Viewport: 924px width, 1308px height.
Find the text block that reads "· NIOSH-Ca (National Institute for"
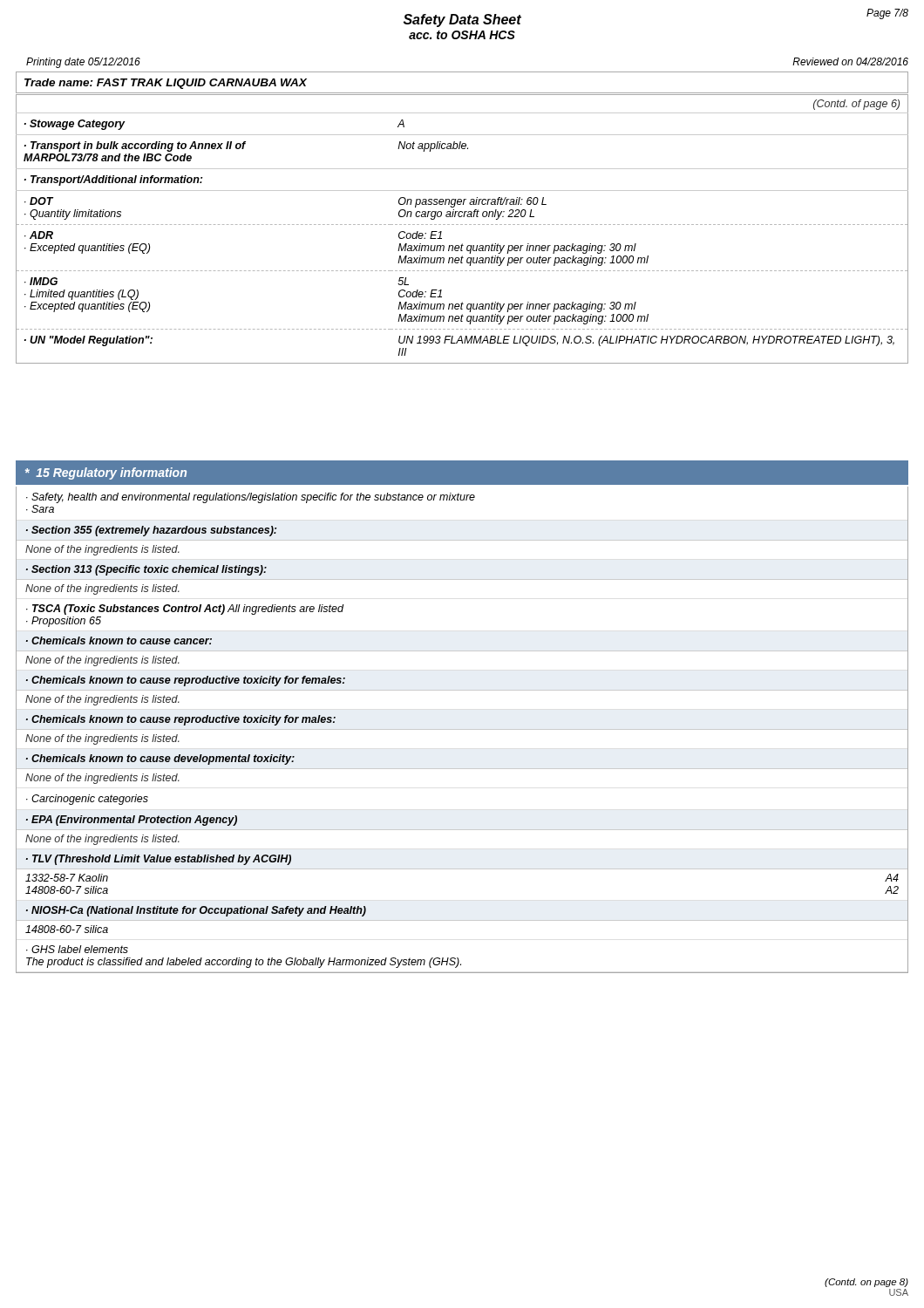pyautogui.click(x=196, y=910)
